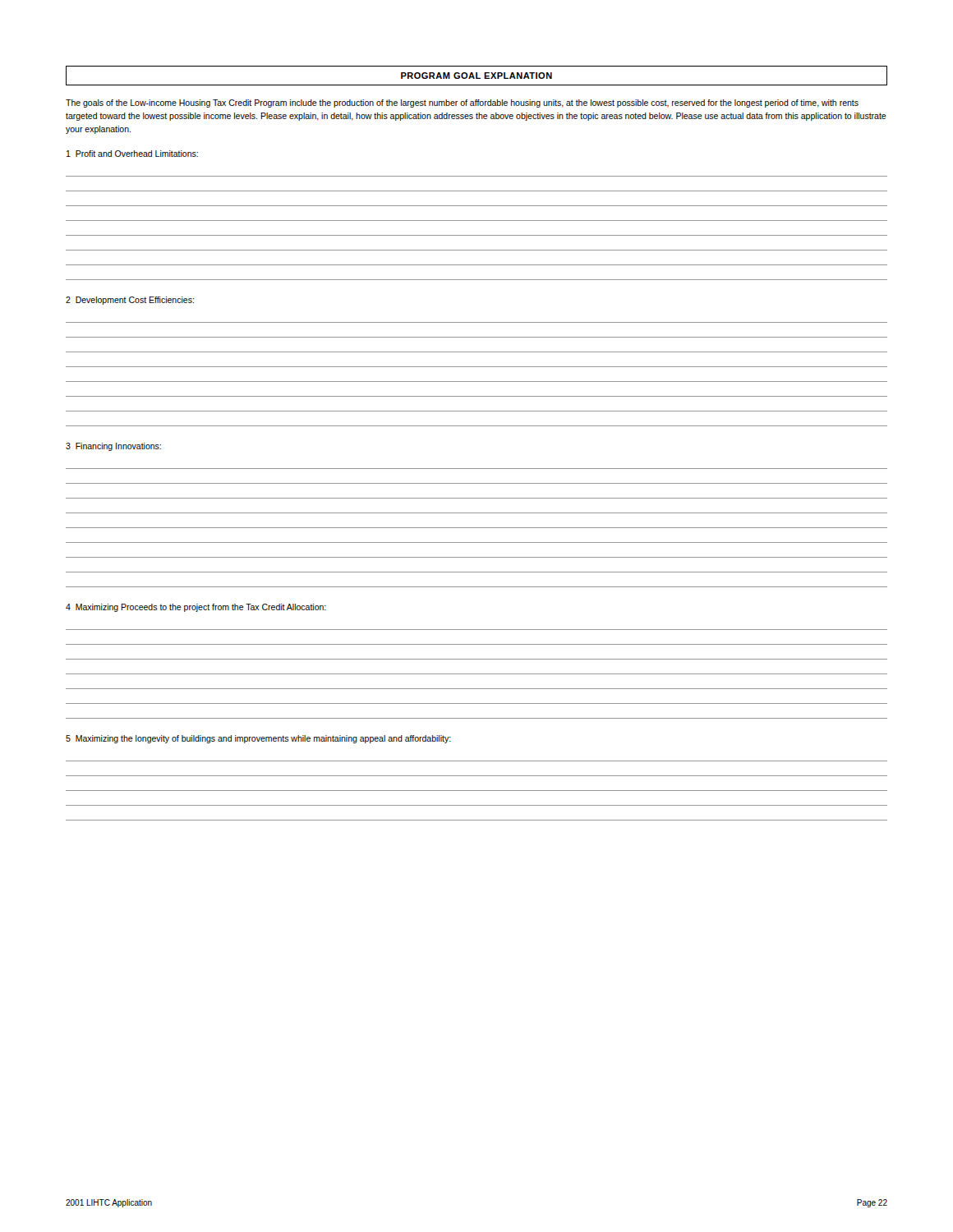
Task: Click the passage that begins "2 Development Cost"
Action: (130, 300)
